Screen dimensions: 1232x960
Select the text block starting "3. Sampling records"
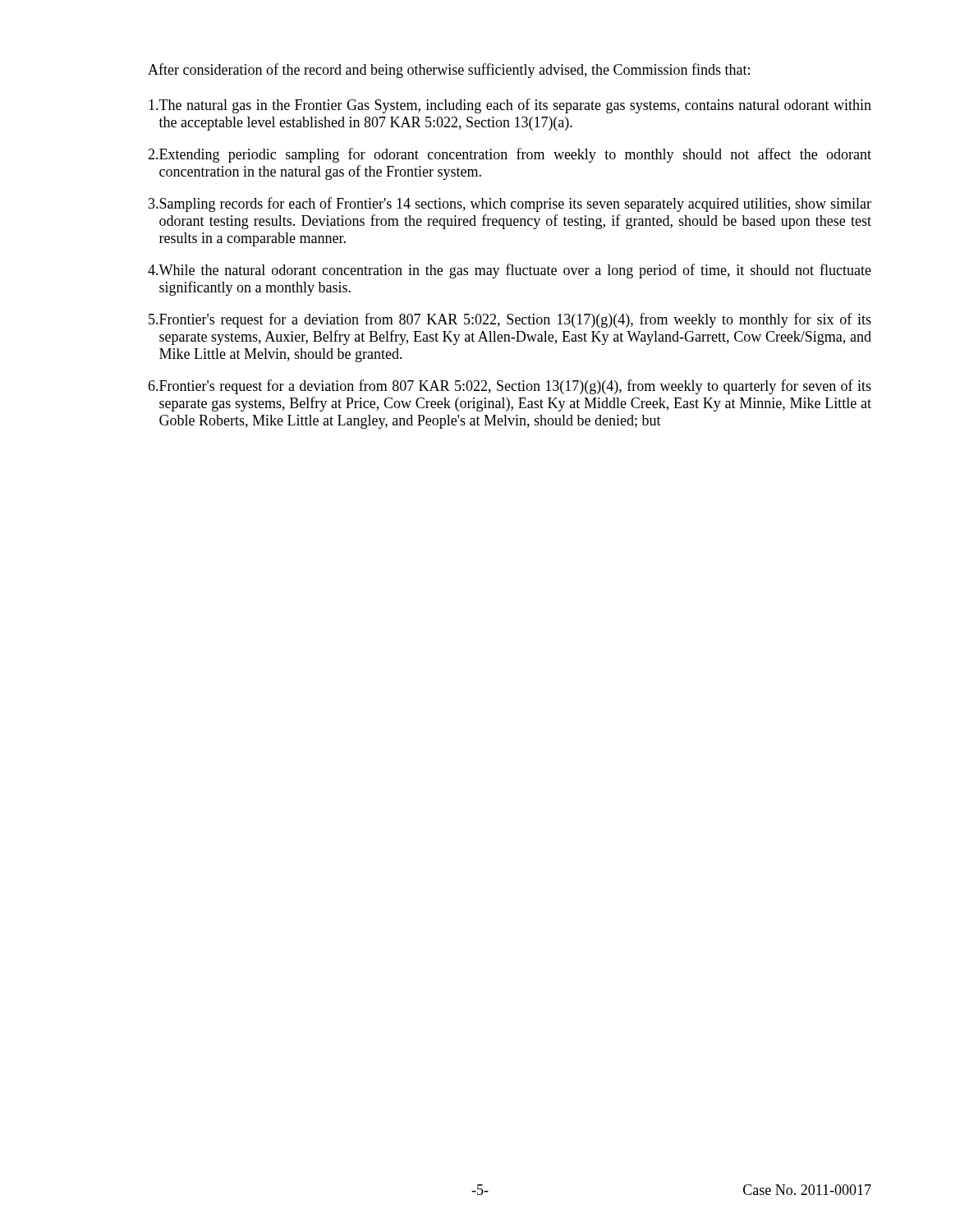(x=480, y=221)
